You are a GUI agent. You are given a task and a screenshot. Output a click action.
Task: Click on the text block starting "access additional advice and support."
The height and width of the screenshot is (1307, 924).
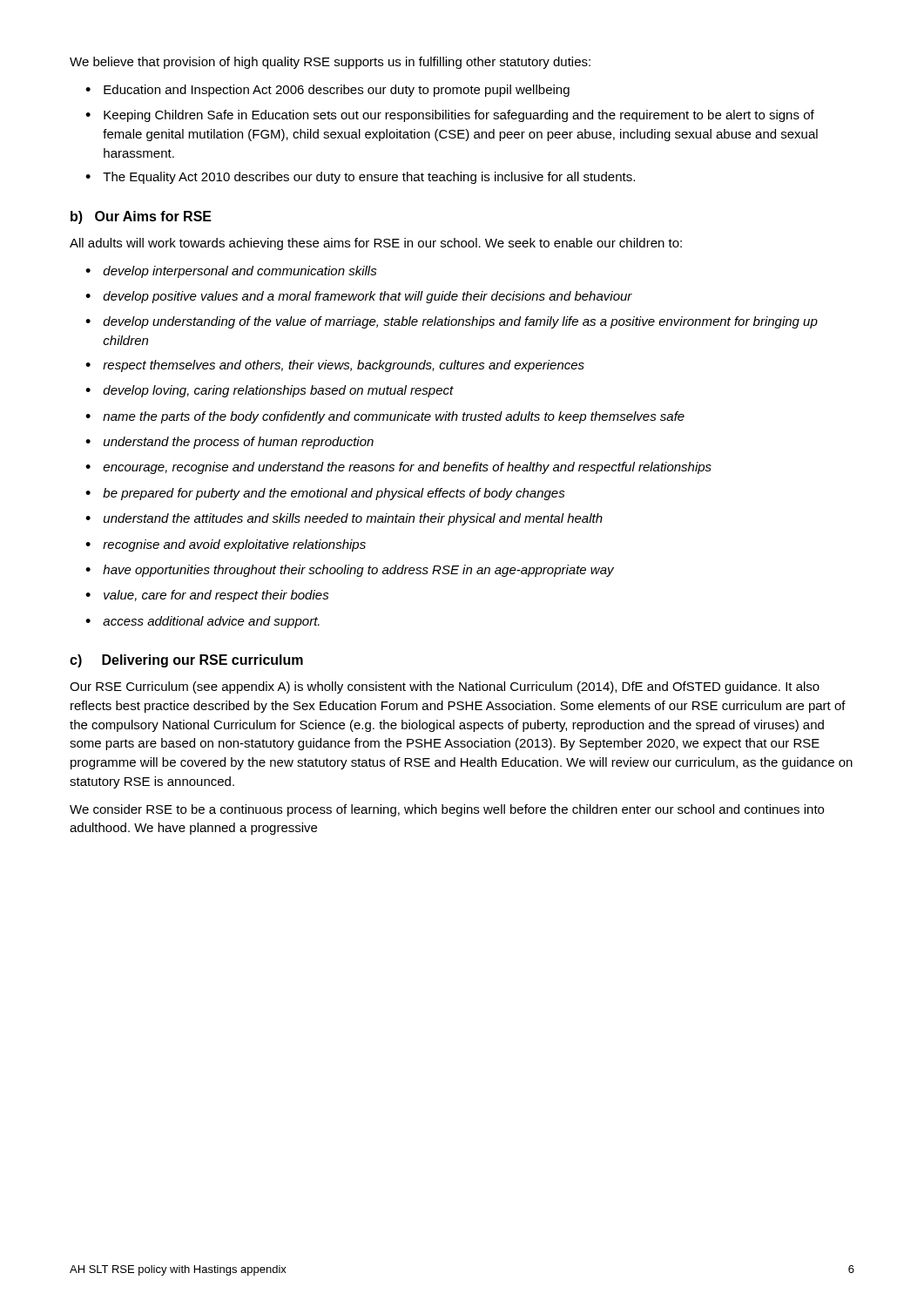point(211,622)
